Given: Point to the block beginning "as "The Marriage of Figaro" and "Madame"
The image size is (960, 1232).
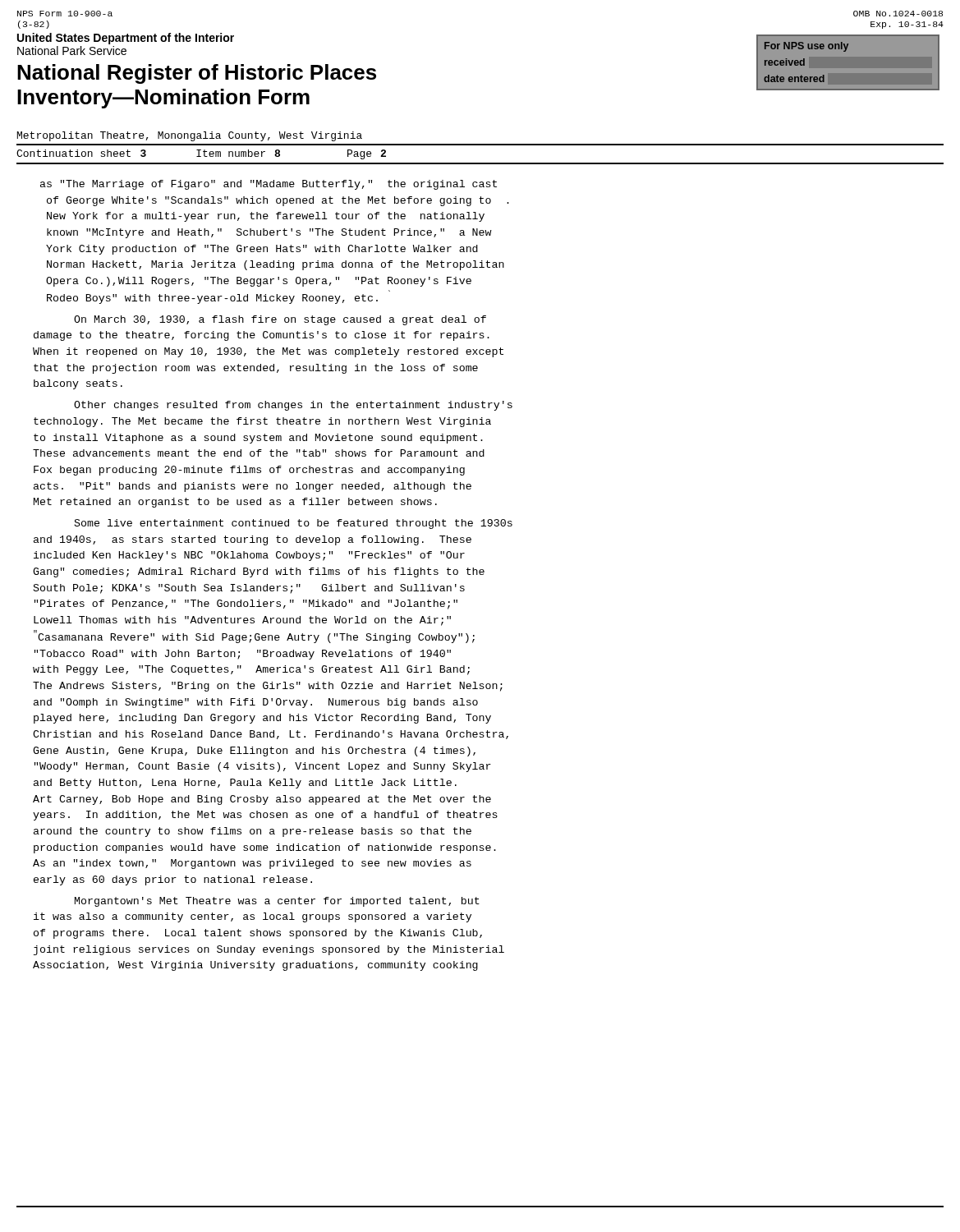Looking at the screenshot, I should point(480,575).
